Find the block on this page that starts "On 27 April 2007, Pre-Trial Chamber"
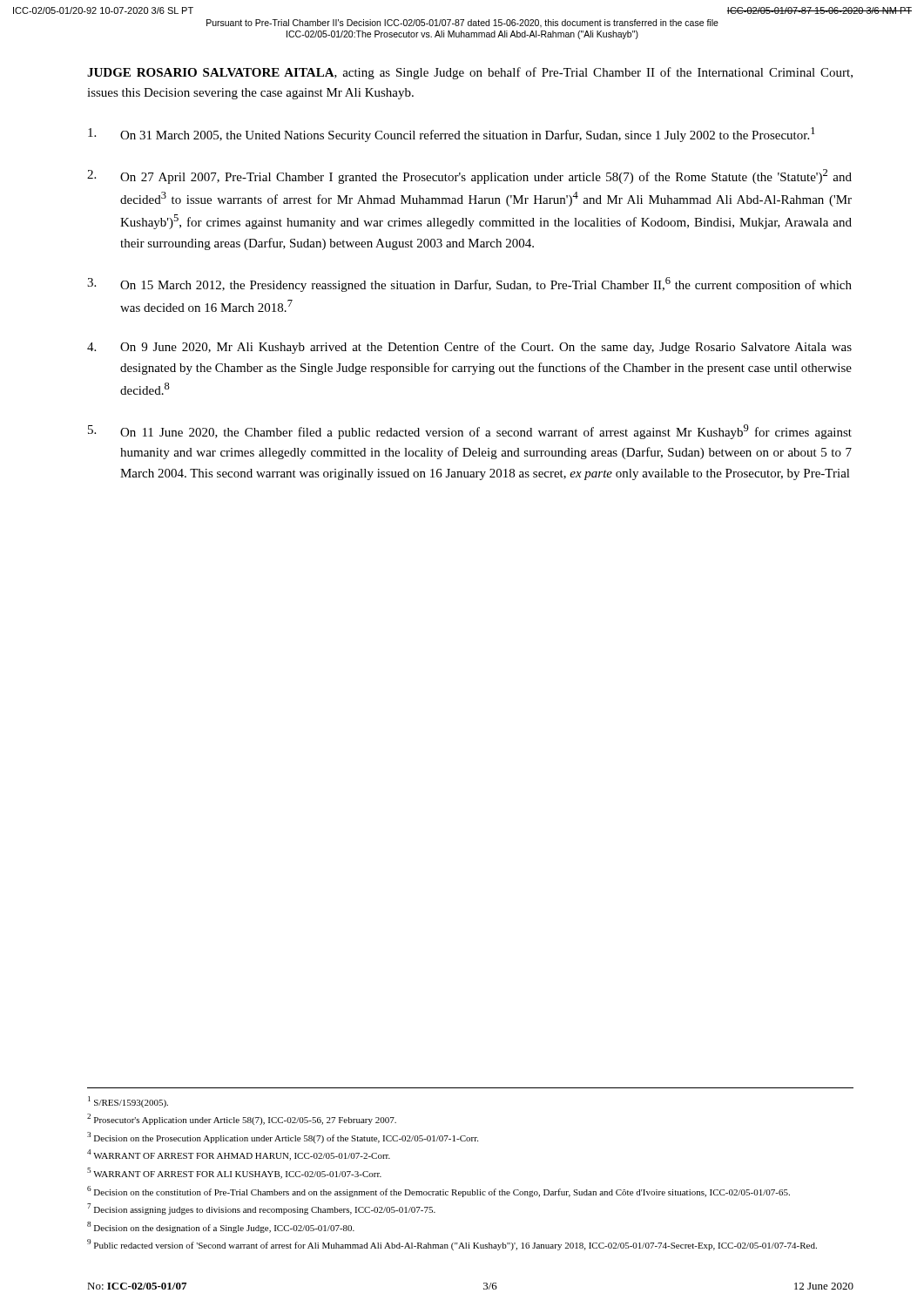The image size is (924, 1307). (x=469, y=209)
